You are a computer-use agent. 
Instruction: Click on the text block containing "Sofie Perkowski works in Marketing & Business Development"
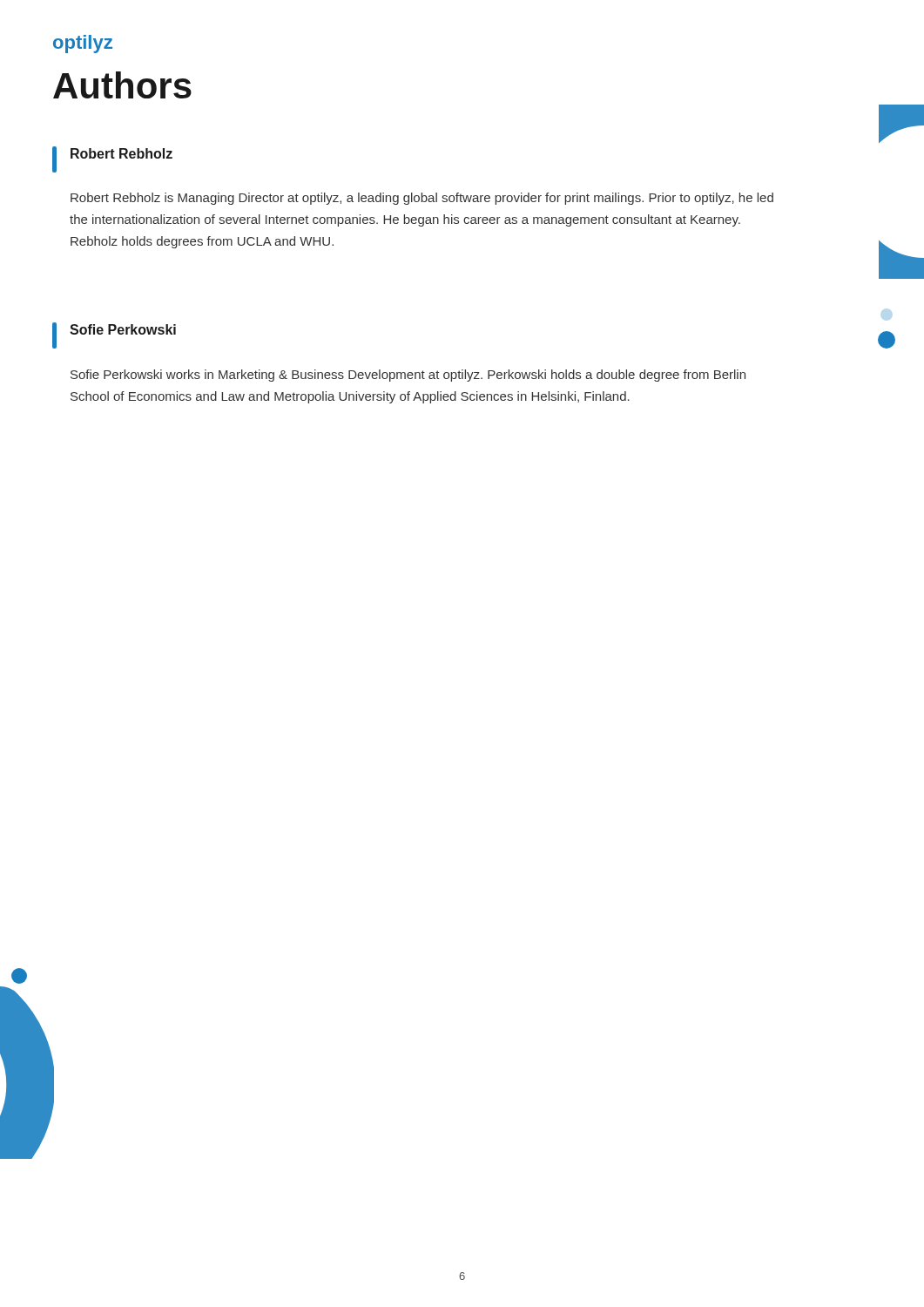point(408,385)
